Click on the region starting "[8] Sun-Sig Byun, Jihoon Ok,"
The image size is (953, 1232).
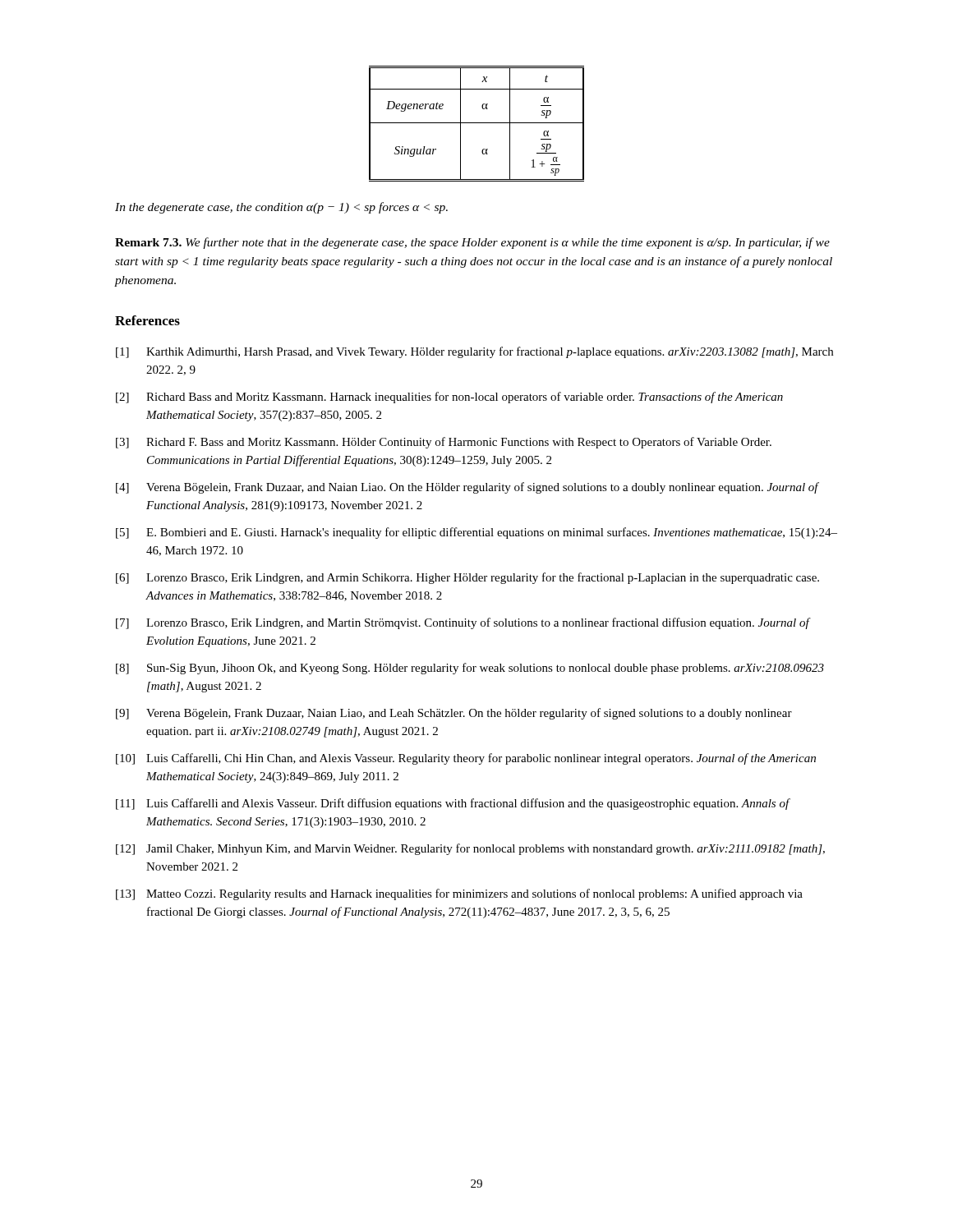(x=476, y=677)
